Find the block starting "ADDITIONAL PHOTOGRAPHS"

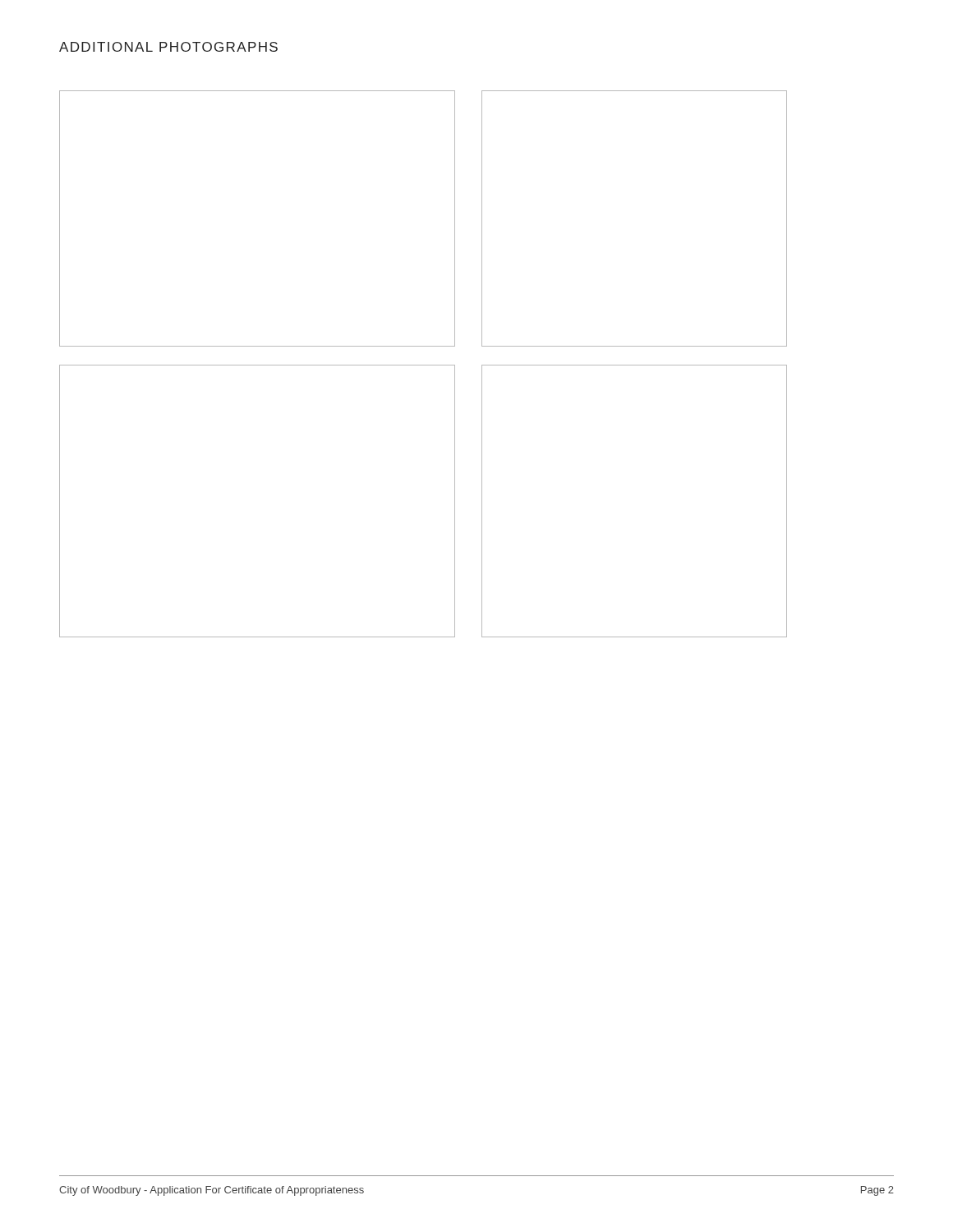coord(169,47)
